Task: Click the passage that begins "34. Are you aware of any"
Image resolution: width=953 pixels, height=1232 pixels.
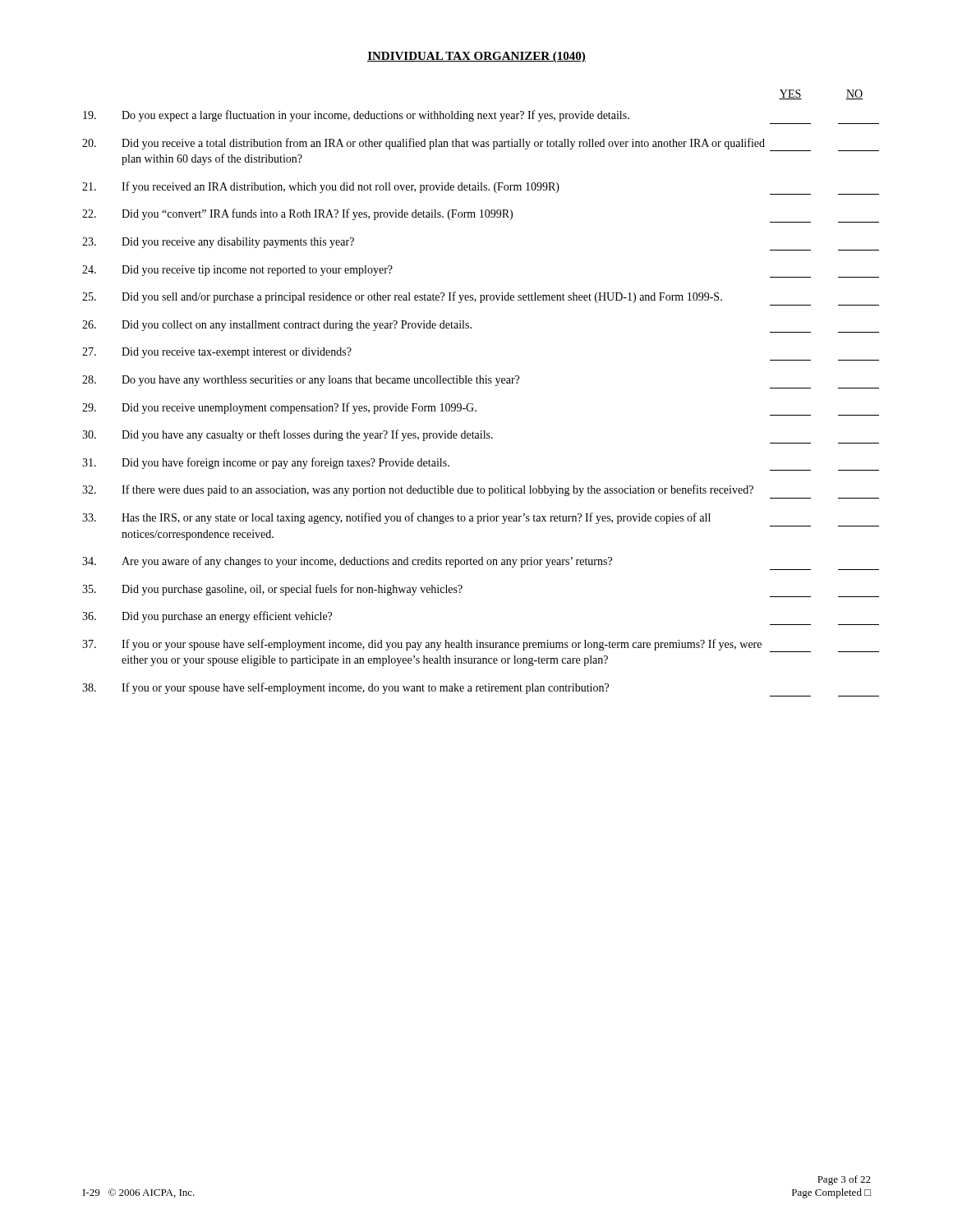Action: [x=476, y=562]
